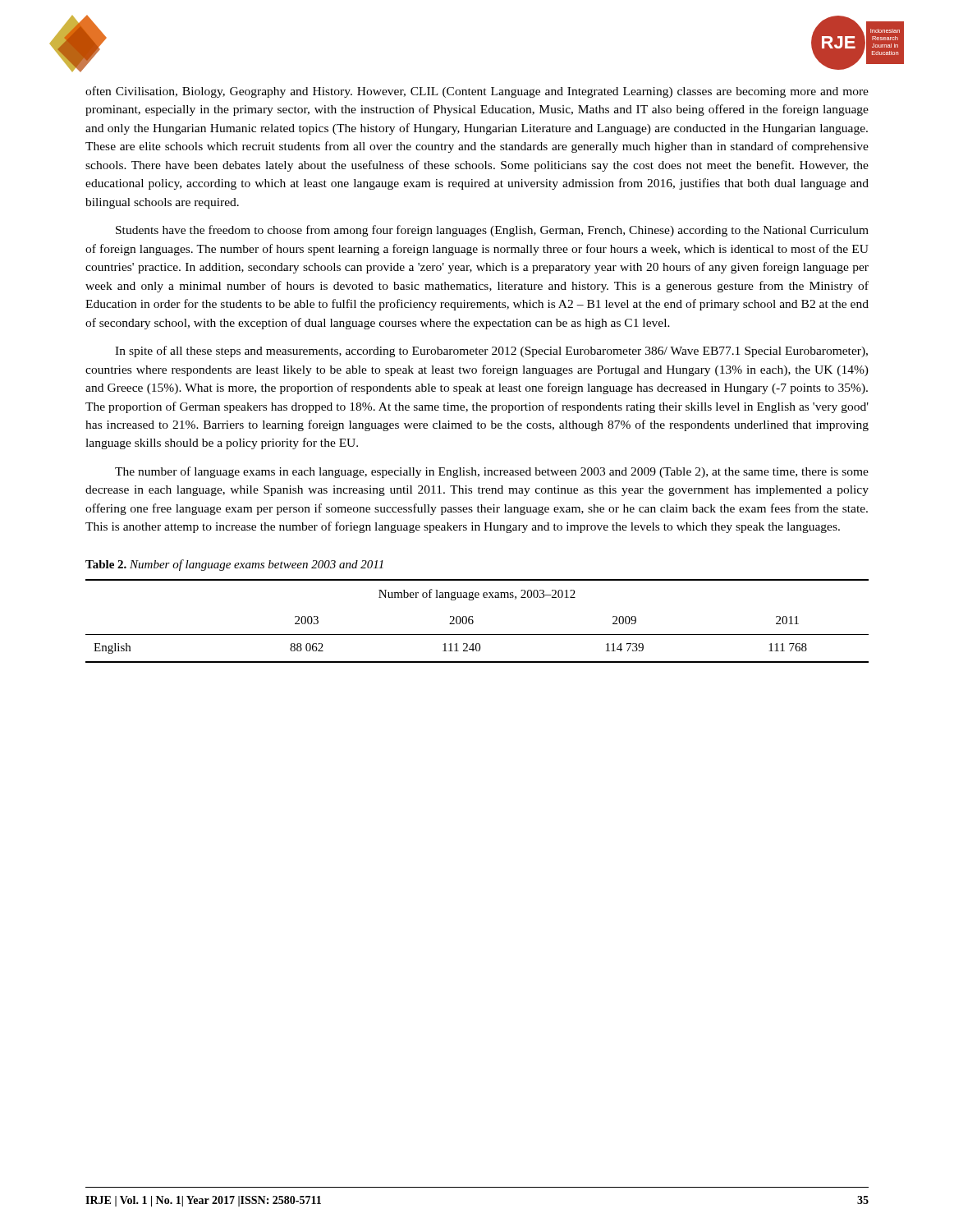Click the passage that begins "In spite of"
The image size is (954, 1232).
477,397
